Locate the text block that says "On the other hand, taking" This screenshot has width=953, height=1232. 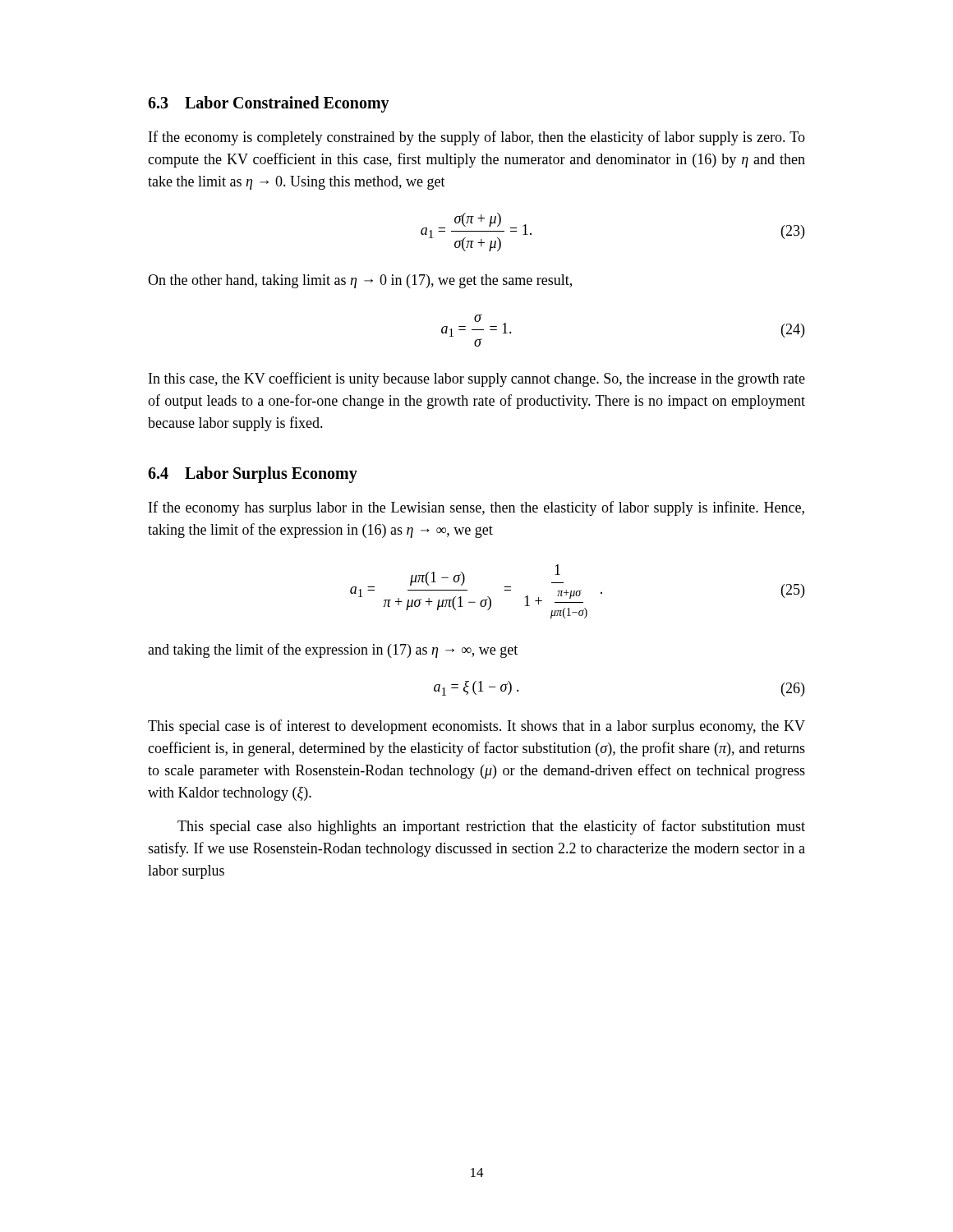[x=476, y=281]
